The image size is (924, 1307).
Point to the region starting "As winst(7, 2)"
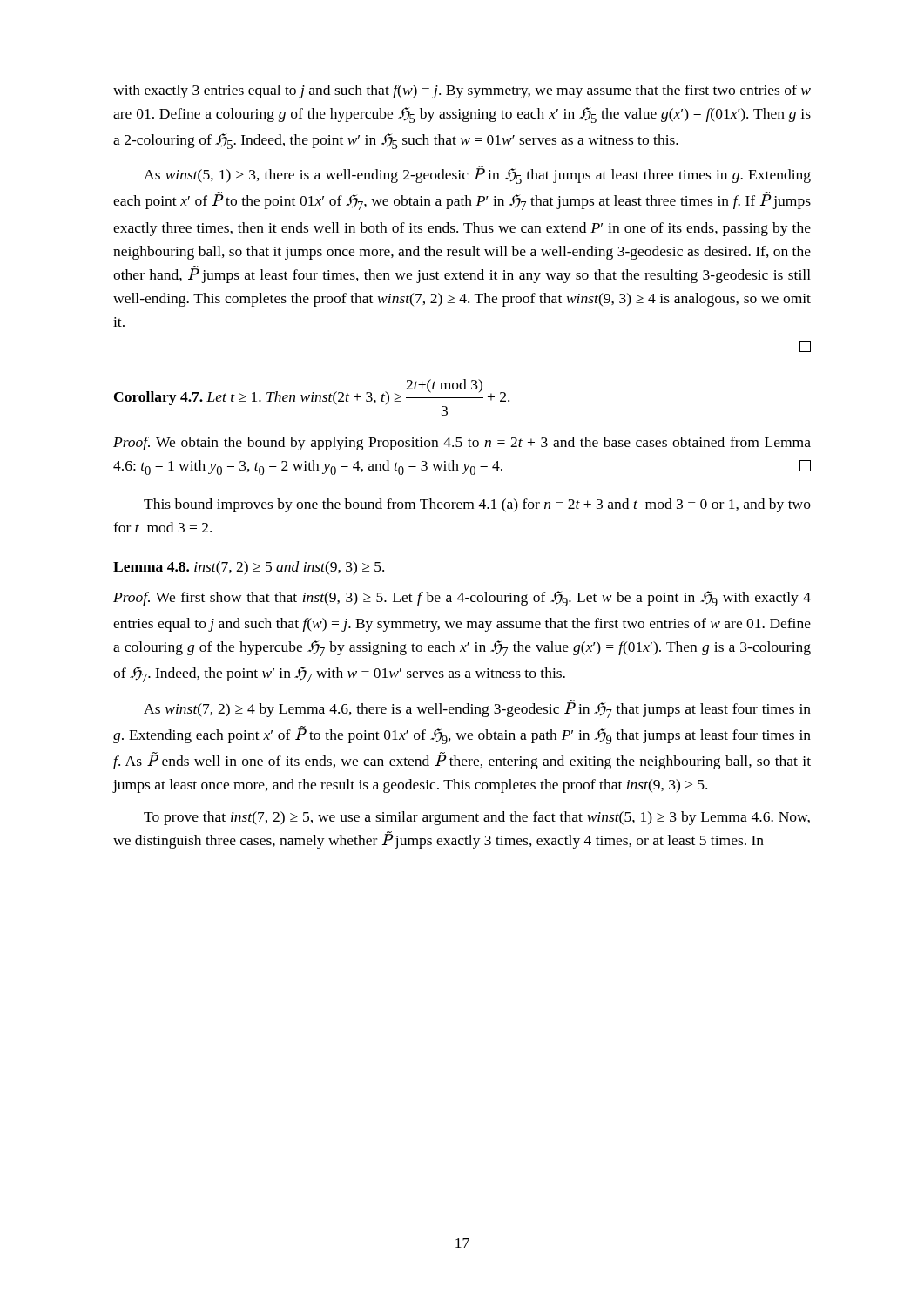click(x=462, y=746)
